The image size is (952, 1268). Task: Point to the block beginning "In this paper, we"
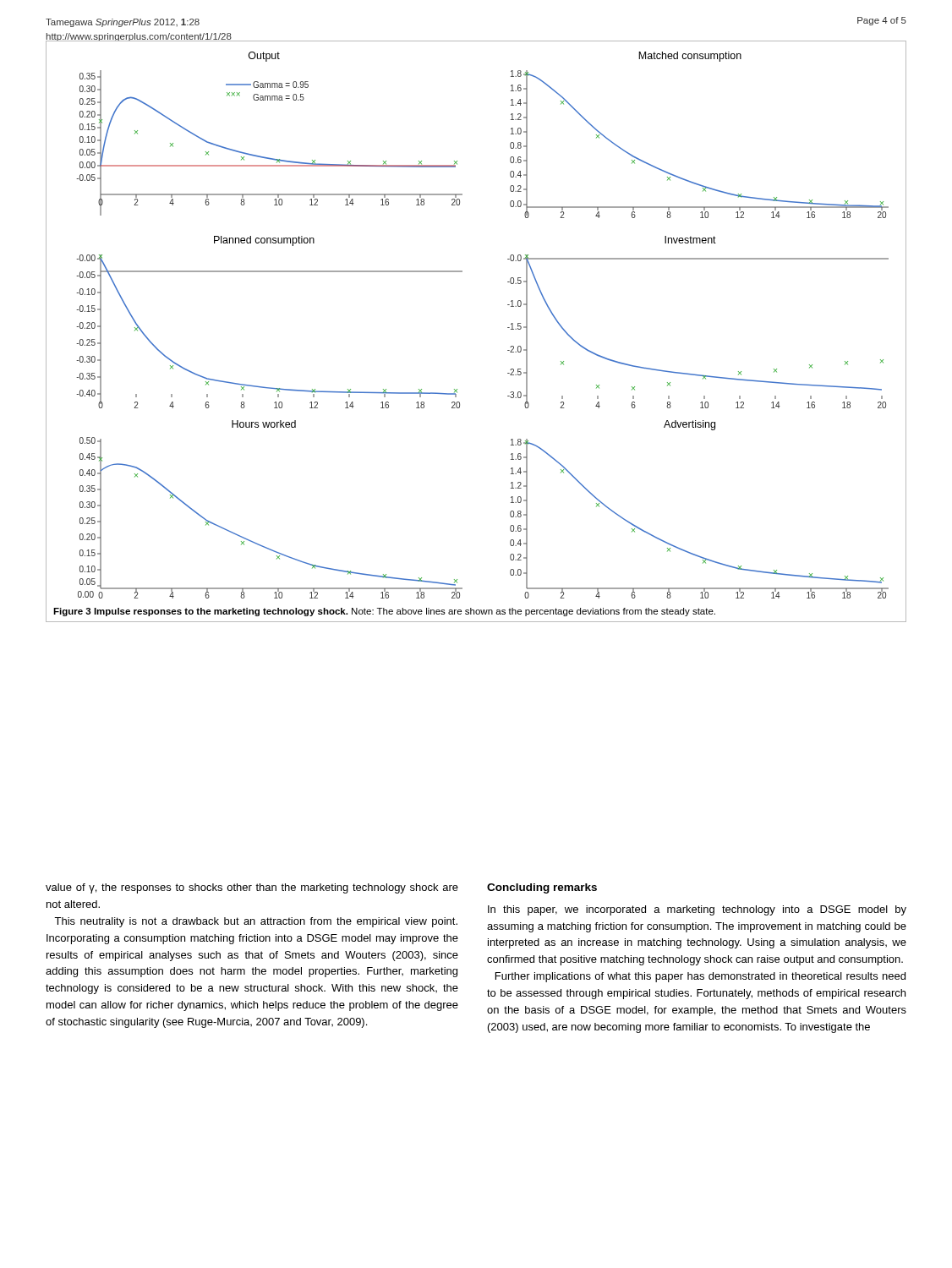tap(697, 968)
